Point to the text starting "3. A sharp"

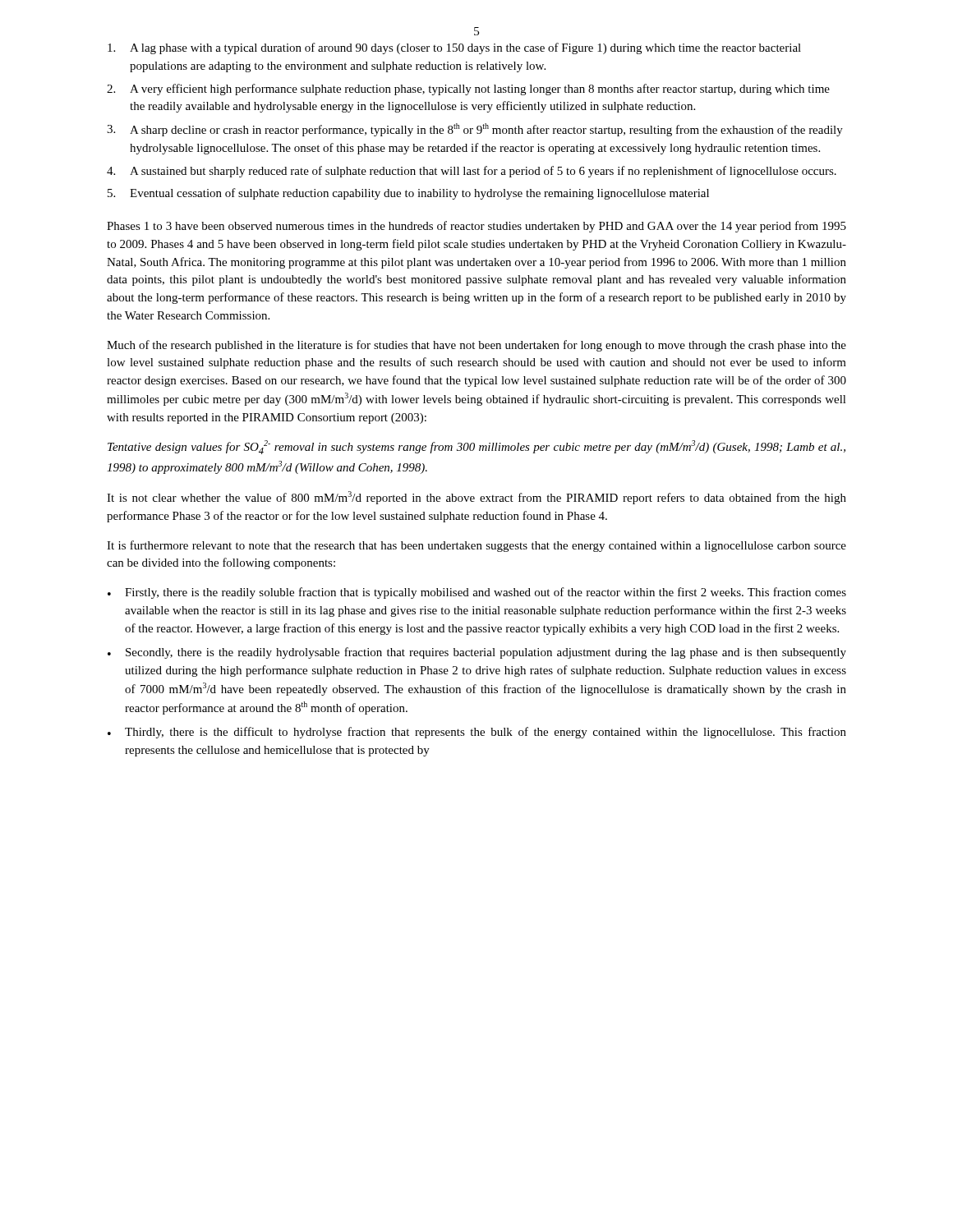(476, 139)
